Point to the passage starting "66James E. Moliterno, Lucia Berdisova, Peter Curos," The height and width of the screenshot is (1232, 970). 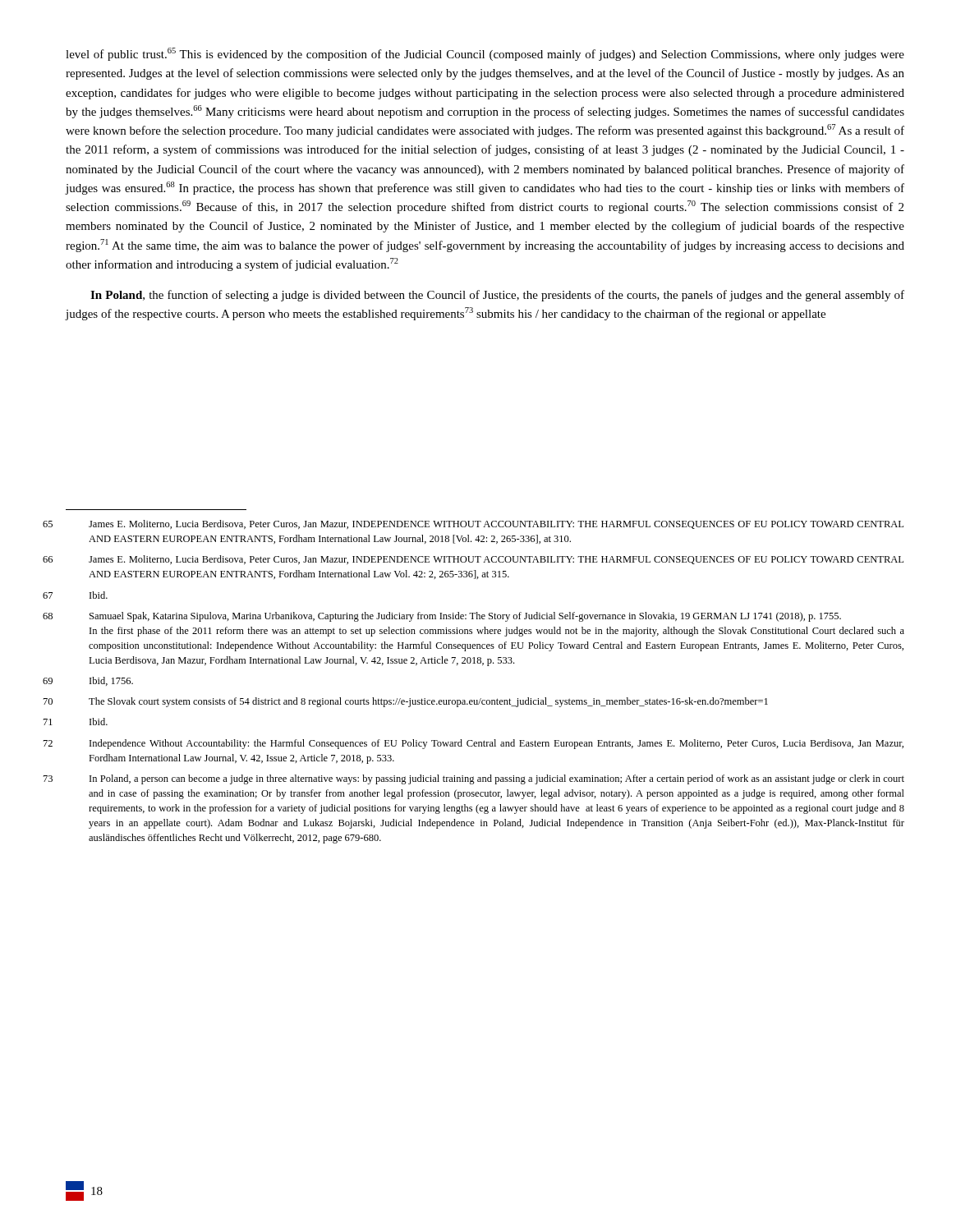(x=485, y=566)
